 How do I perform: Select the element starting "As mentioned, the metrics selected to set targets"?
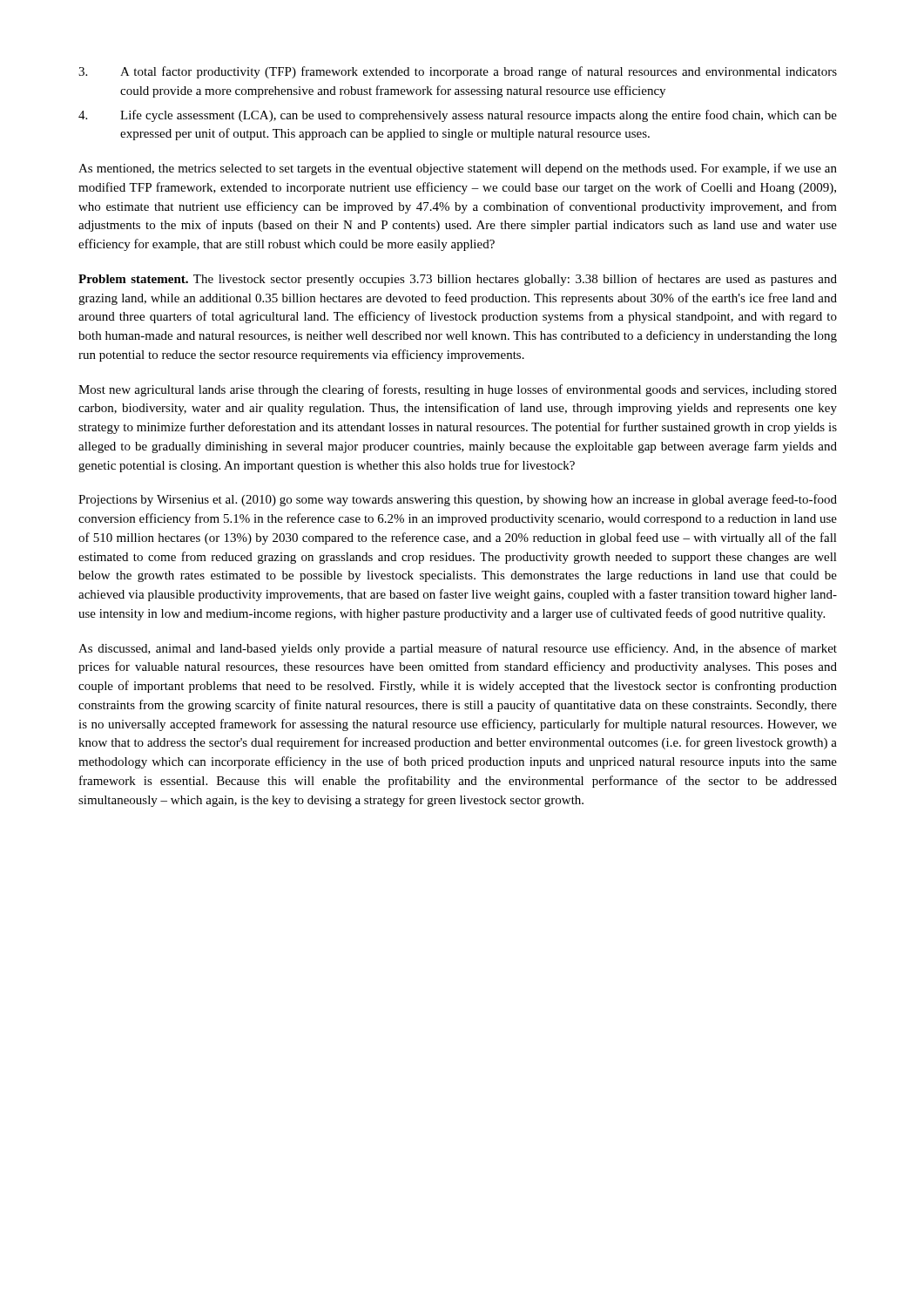(x=458, y=206)
